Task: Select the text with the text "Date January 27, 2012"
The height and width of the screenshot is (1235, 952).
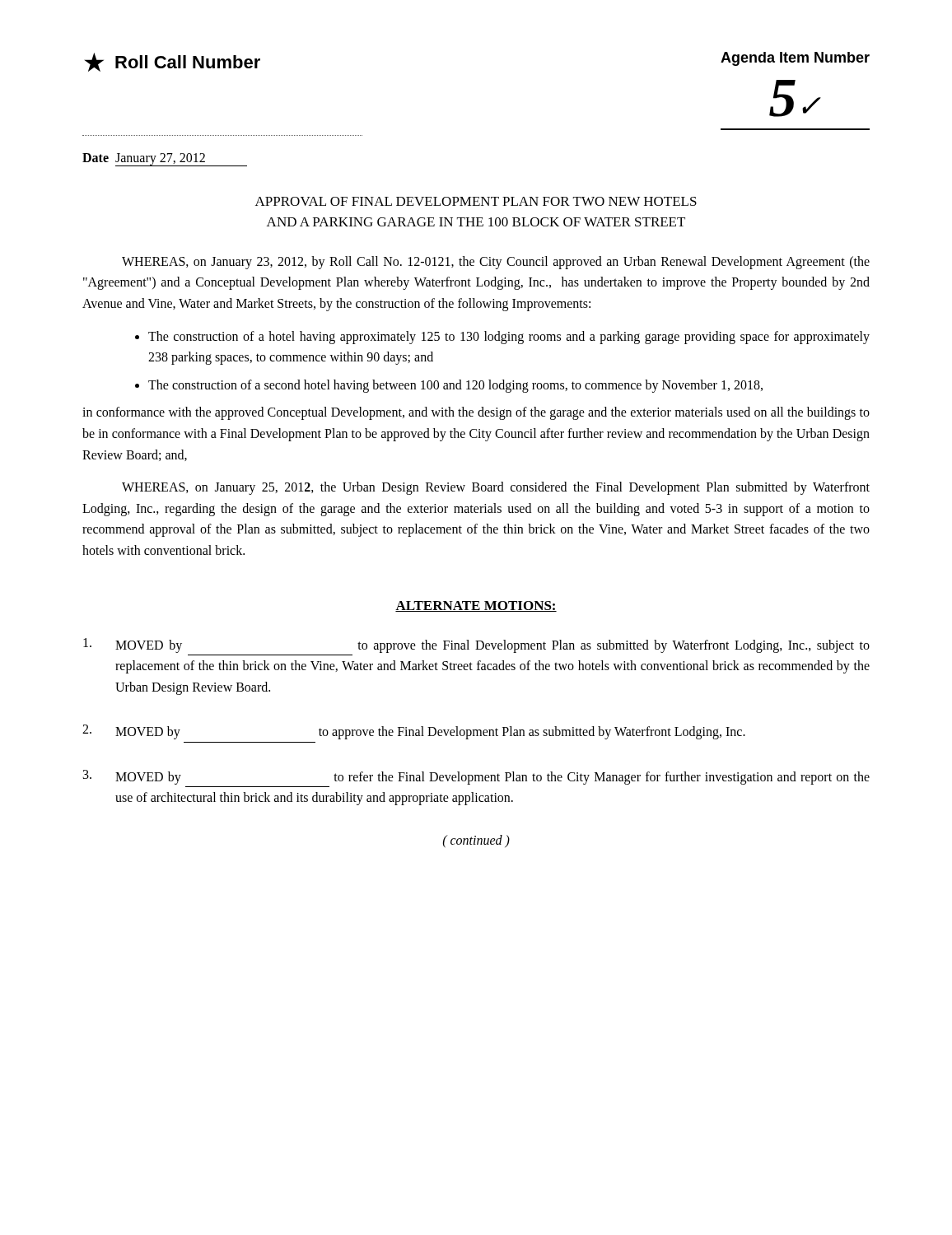Action: [x=165, y=158]
